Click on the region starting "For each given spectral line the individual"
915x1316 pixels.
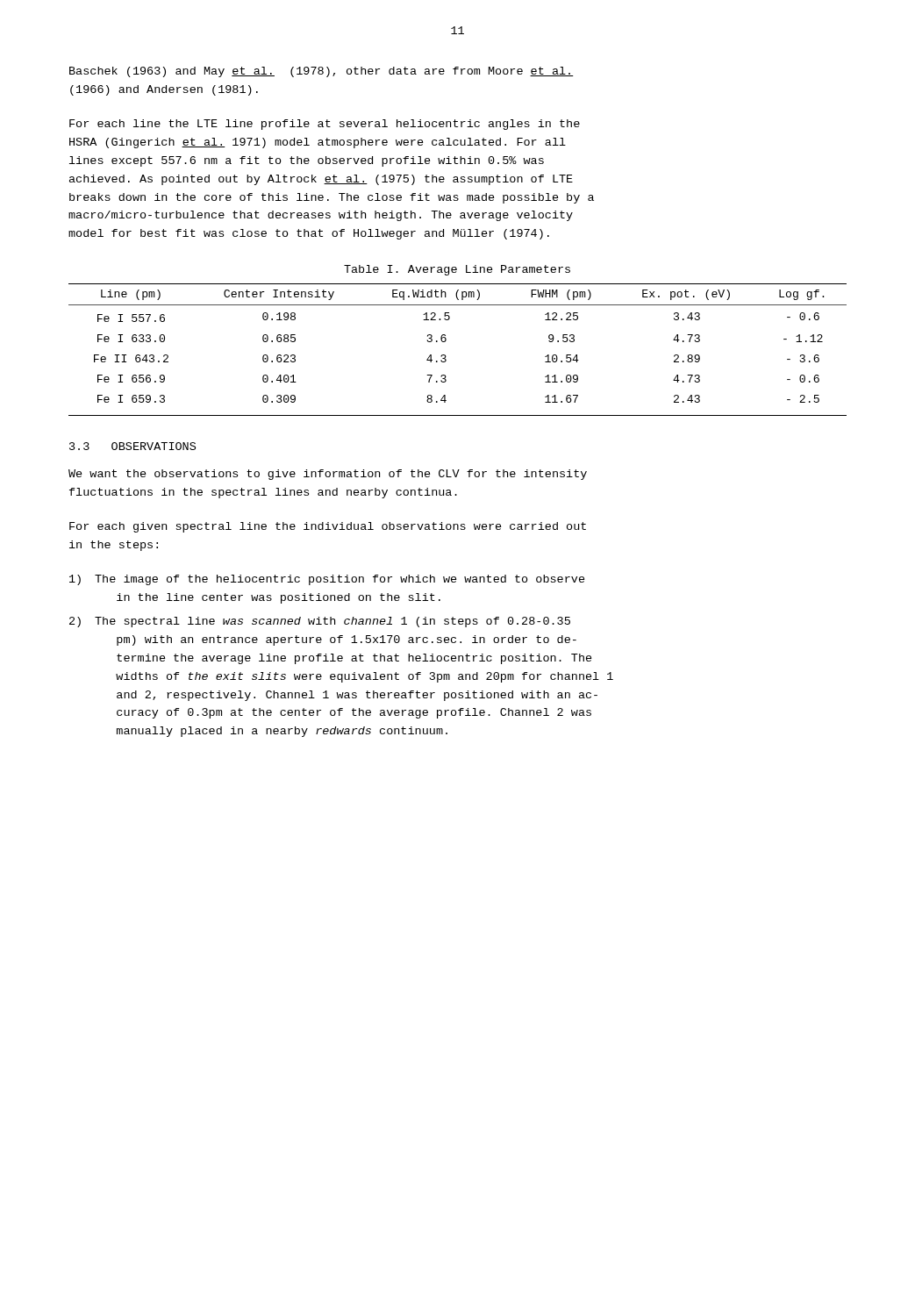coord(328,536)
